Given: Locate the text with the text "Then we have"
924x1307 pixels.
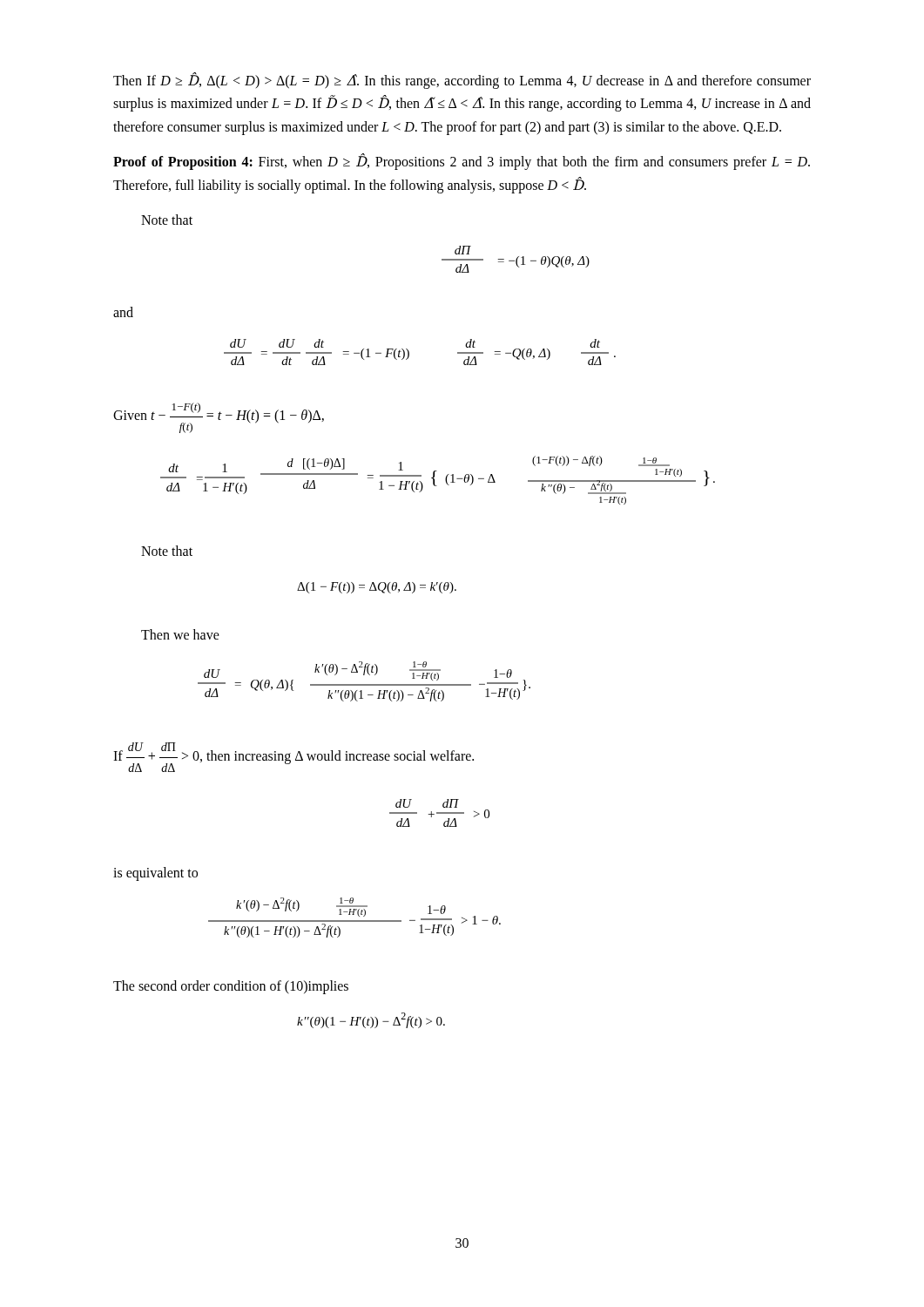Looking at the screenshot, I should pyautogui.click(x=180, y=634).
